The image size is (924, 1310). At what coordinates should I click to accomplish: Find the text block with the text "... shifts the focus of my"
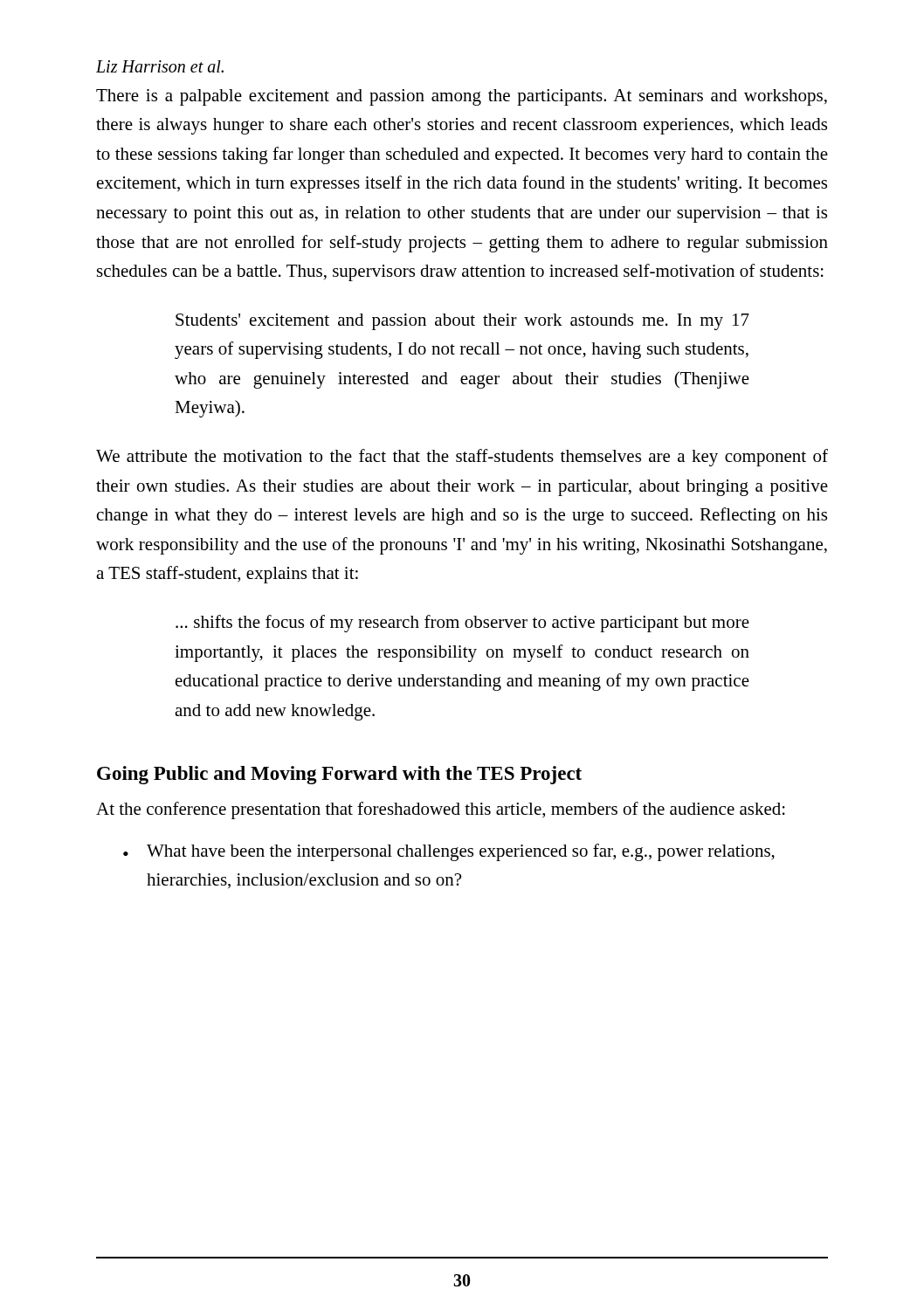pyautogui.click(x=462, y=666)
